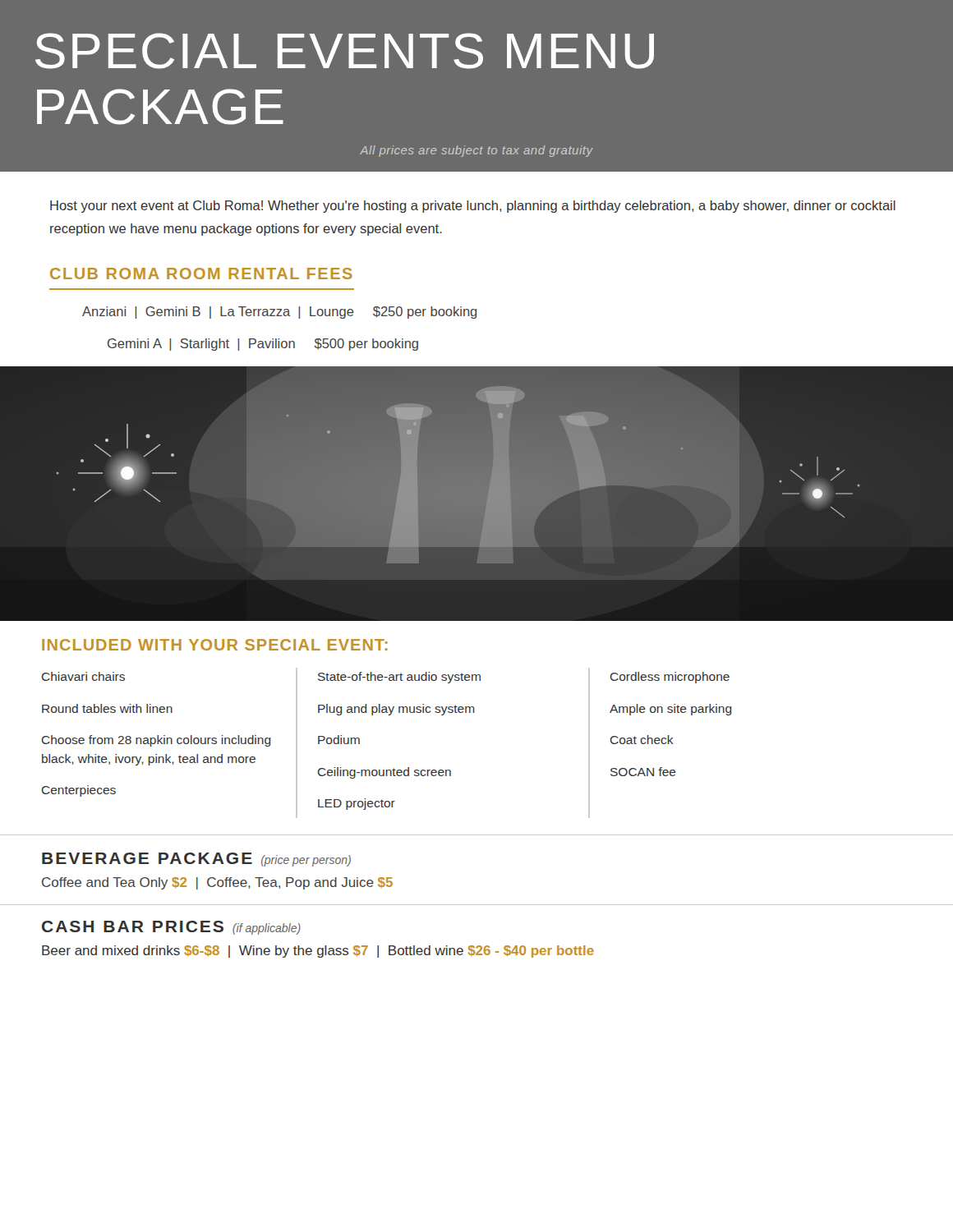953x1232 pixels.
Task: Where is the passage that starts "Host your next event at Club Roma!"?
Action: pyautogui.click(x=473, y=217)
